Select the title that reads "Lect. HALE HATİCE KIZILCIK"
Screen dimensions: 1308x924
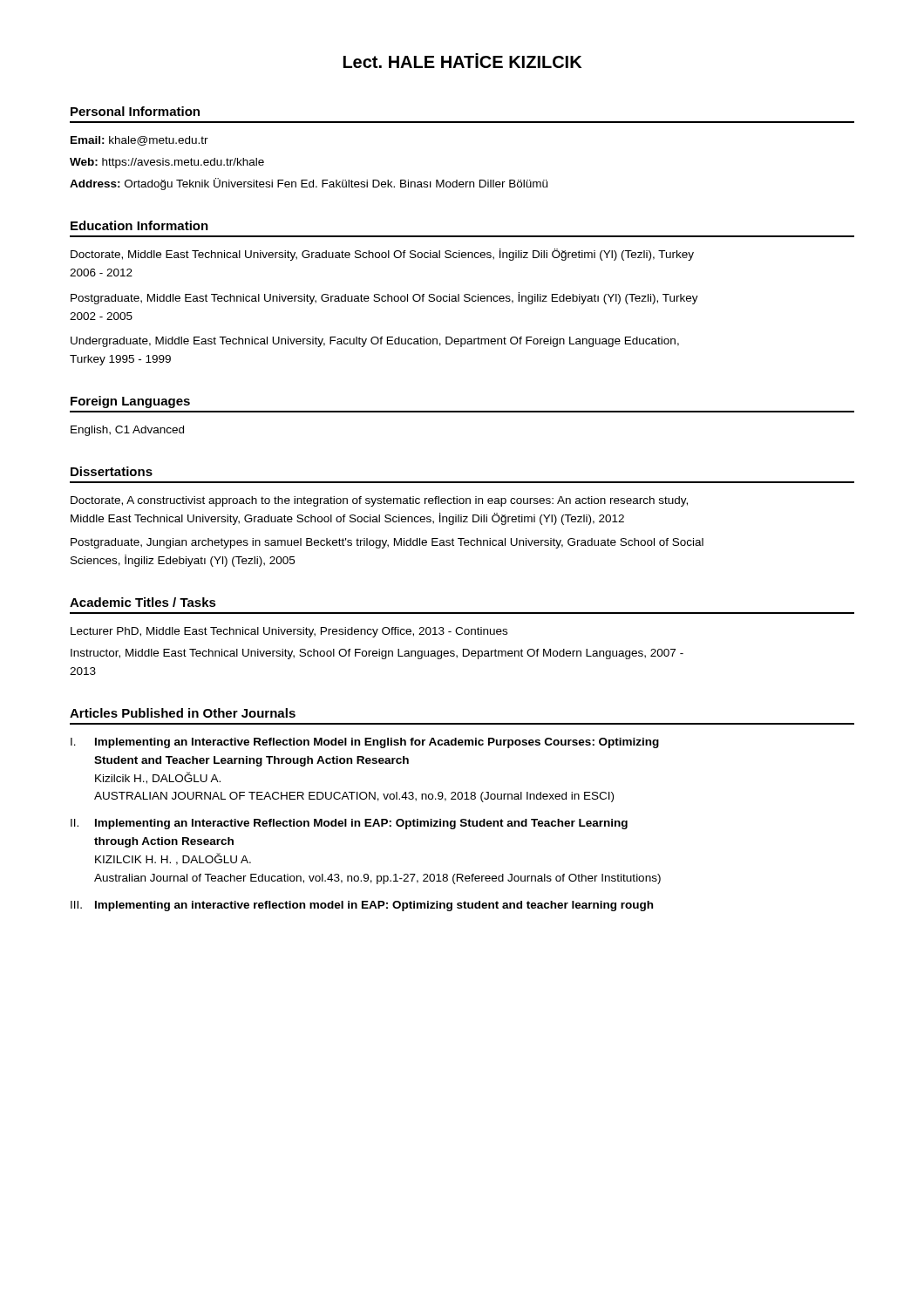462,62
